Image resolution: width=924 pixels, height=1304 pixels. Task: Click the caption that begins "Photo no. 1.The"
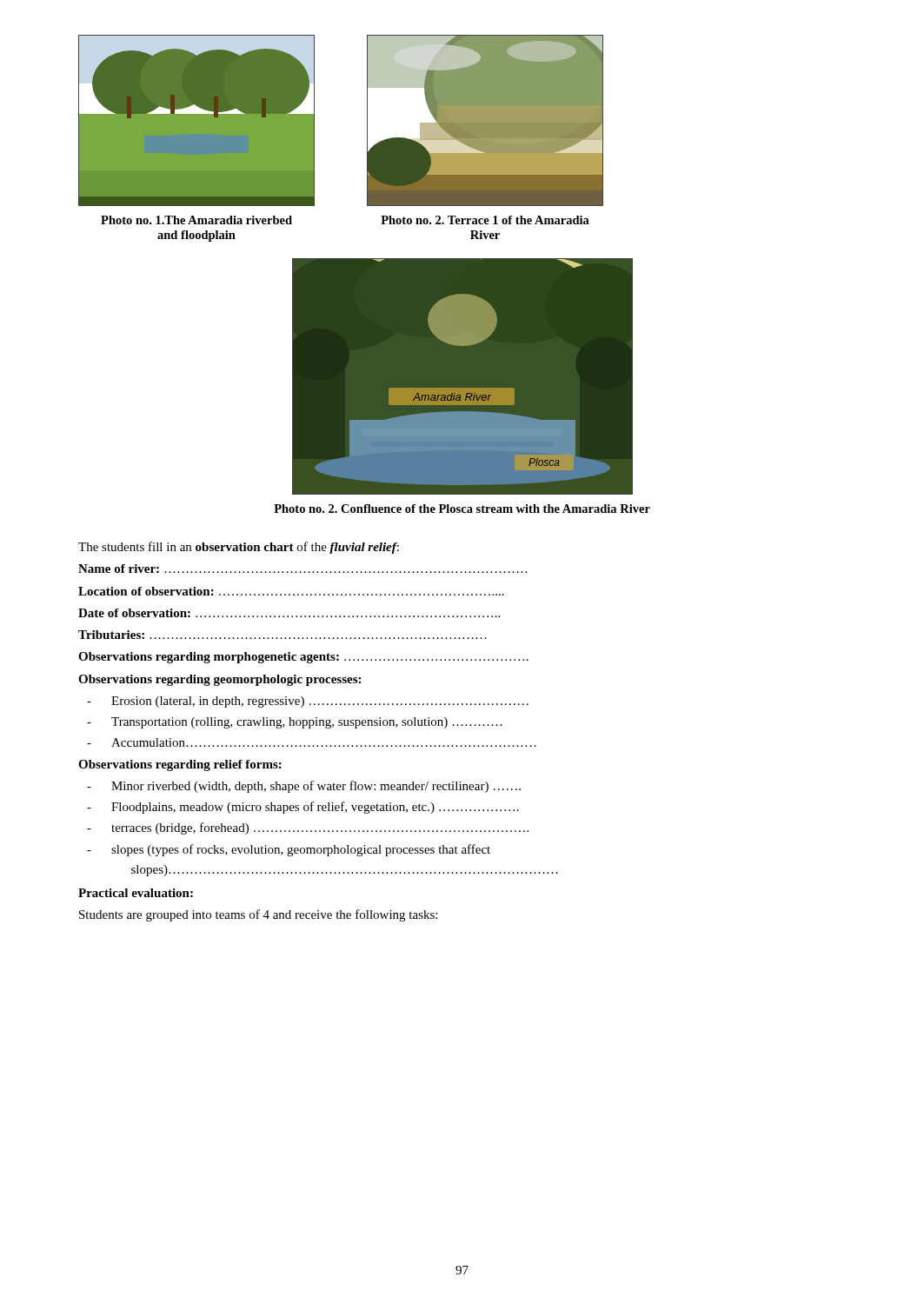click(x=196, y=227)
